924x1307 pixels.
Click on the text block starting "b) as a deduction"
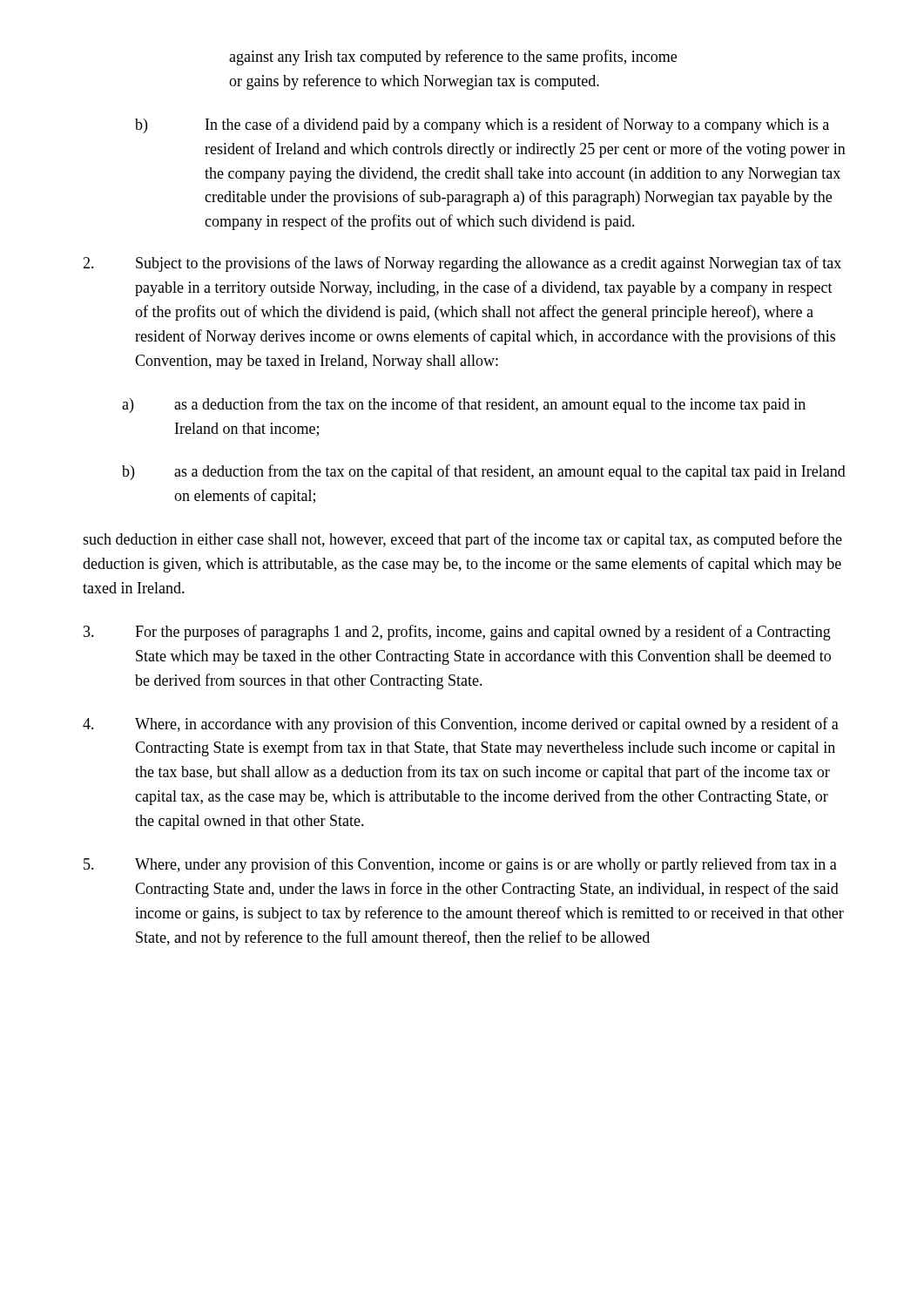pos(464,485)
